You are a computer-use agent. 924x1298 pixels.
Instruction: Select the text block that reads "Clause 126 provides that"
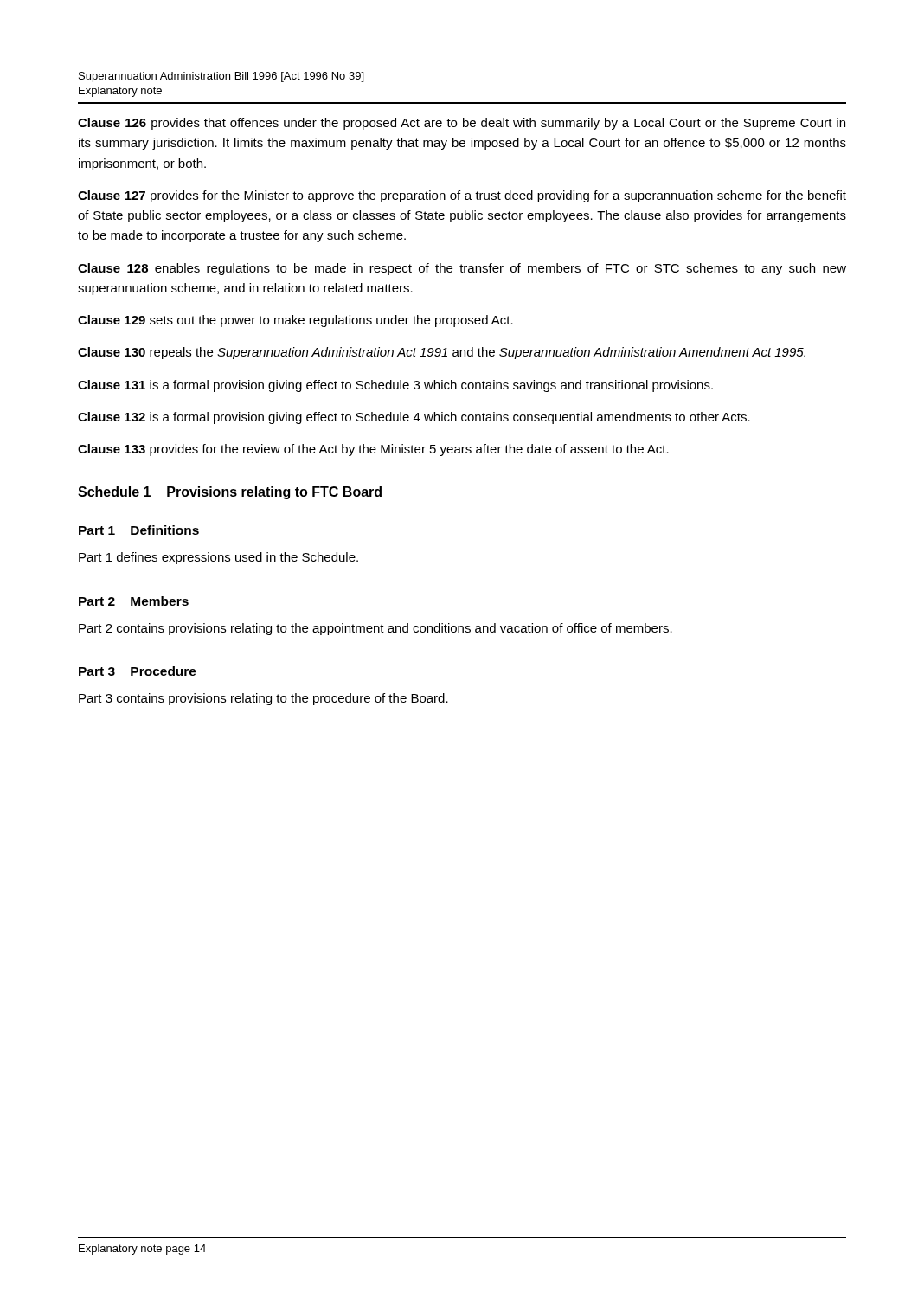pos(462,143)
